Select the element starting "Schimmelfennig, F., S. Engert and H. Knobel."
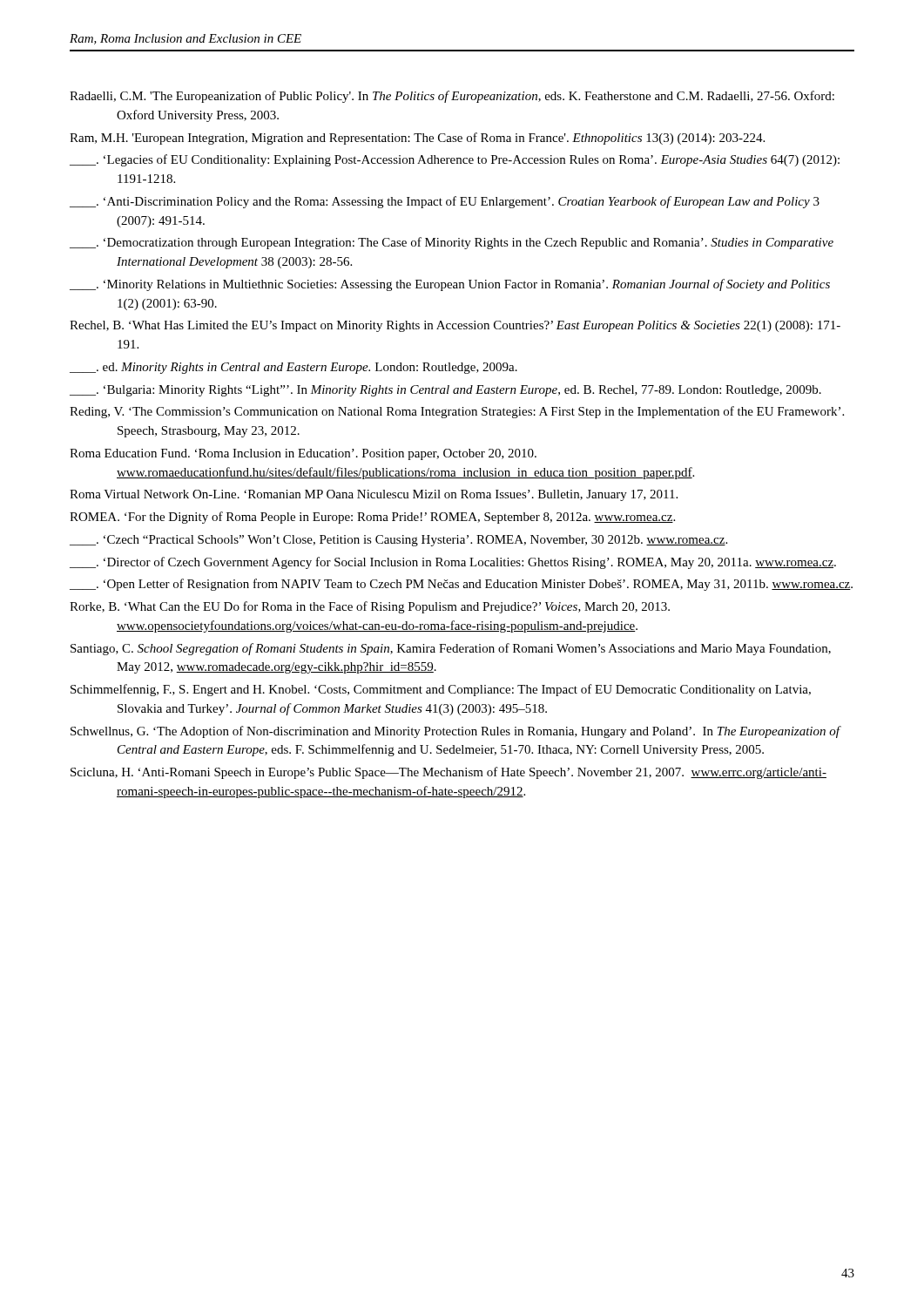Image resolution: width=924 pixels, height=1307 pixels. pos(441,699)
